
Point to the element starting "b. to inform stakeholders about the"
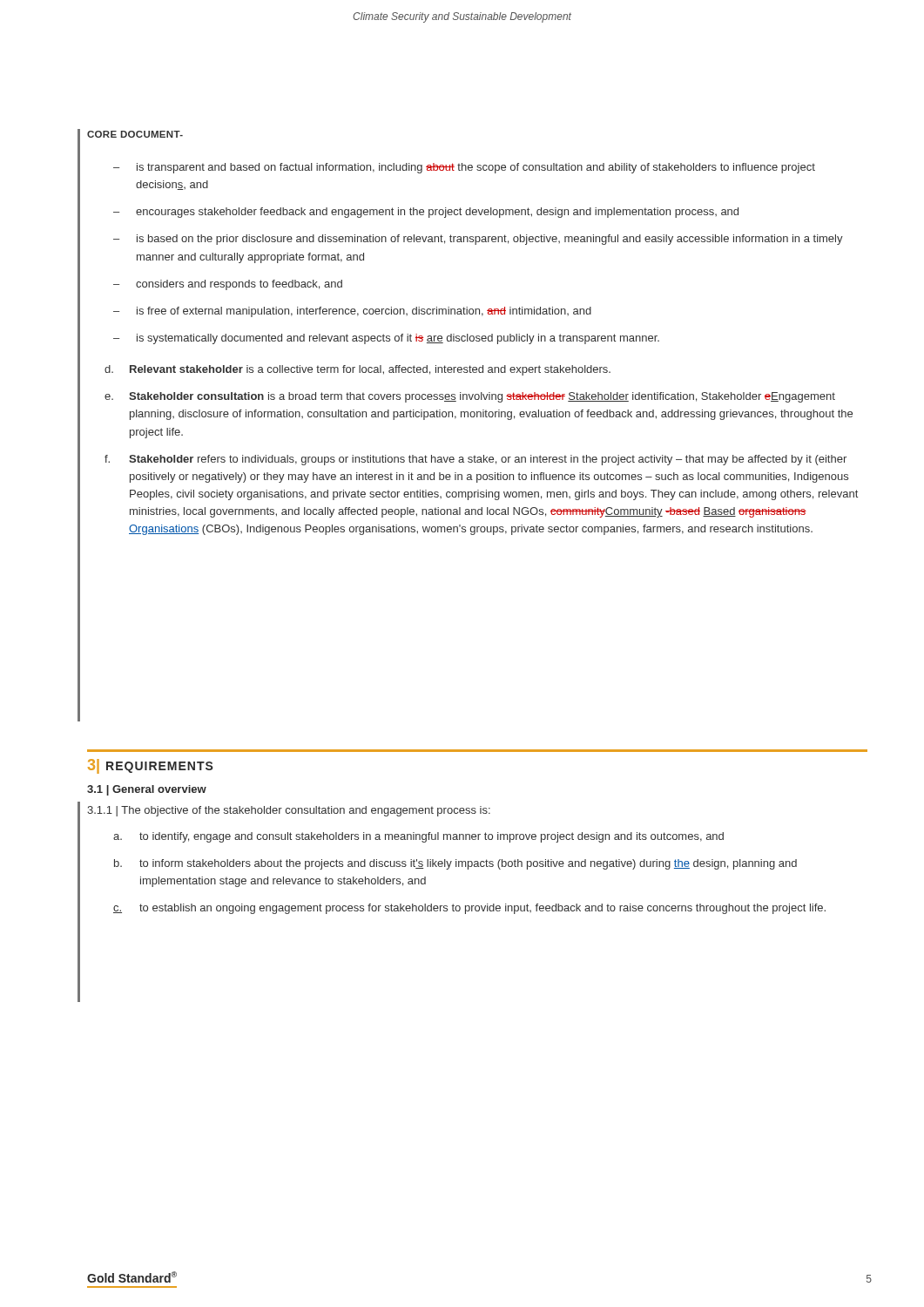pos(455,871)
